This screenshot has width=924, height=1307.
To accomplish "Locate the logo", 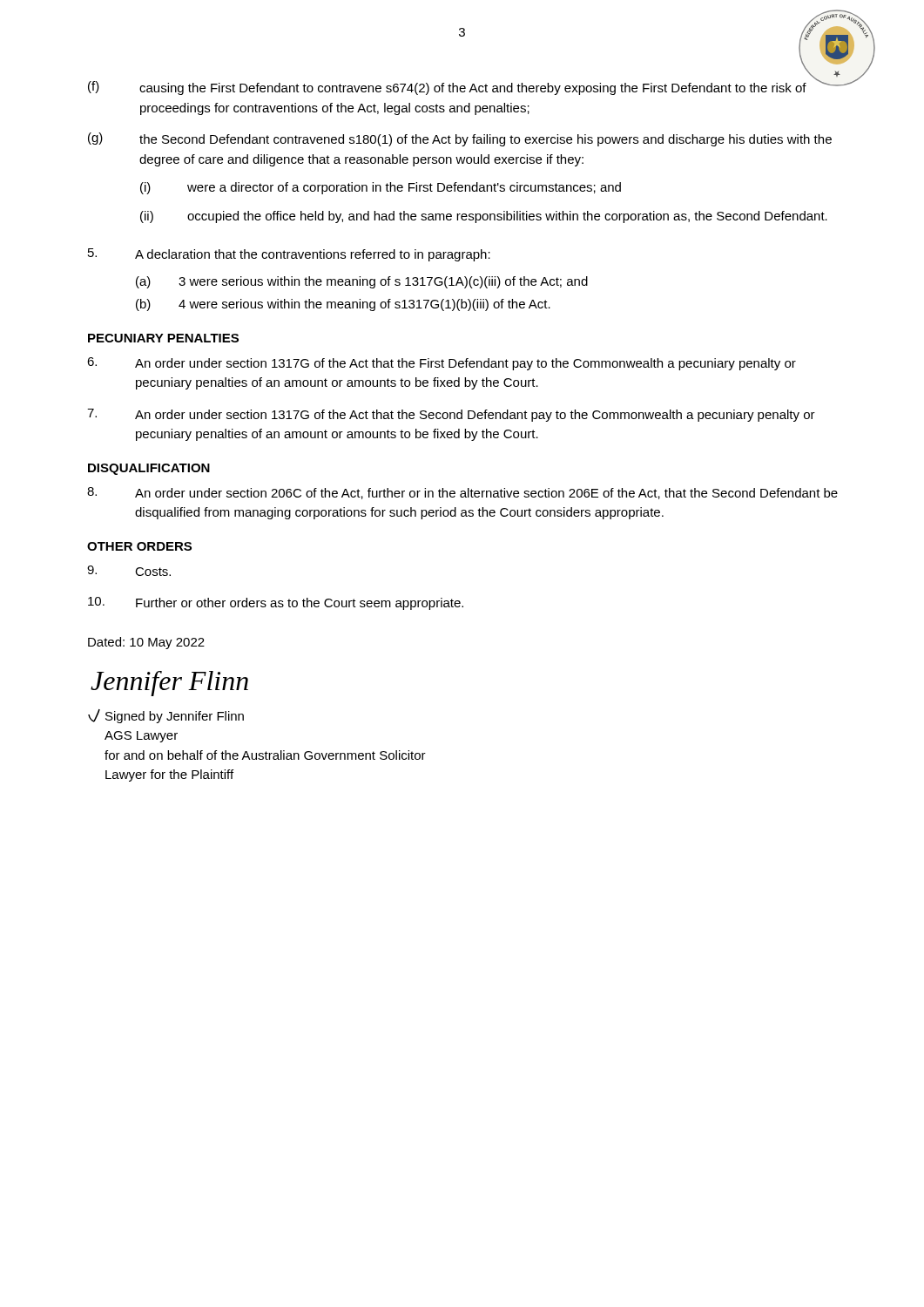I will (x=837, y=48).
